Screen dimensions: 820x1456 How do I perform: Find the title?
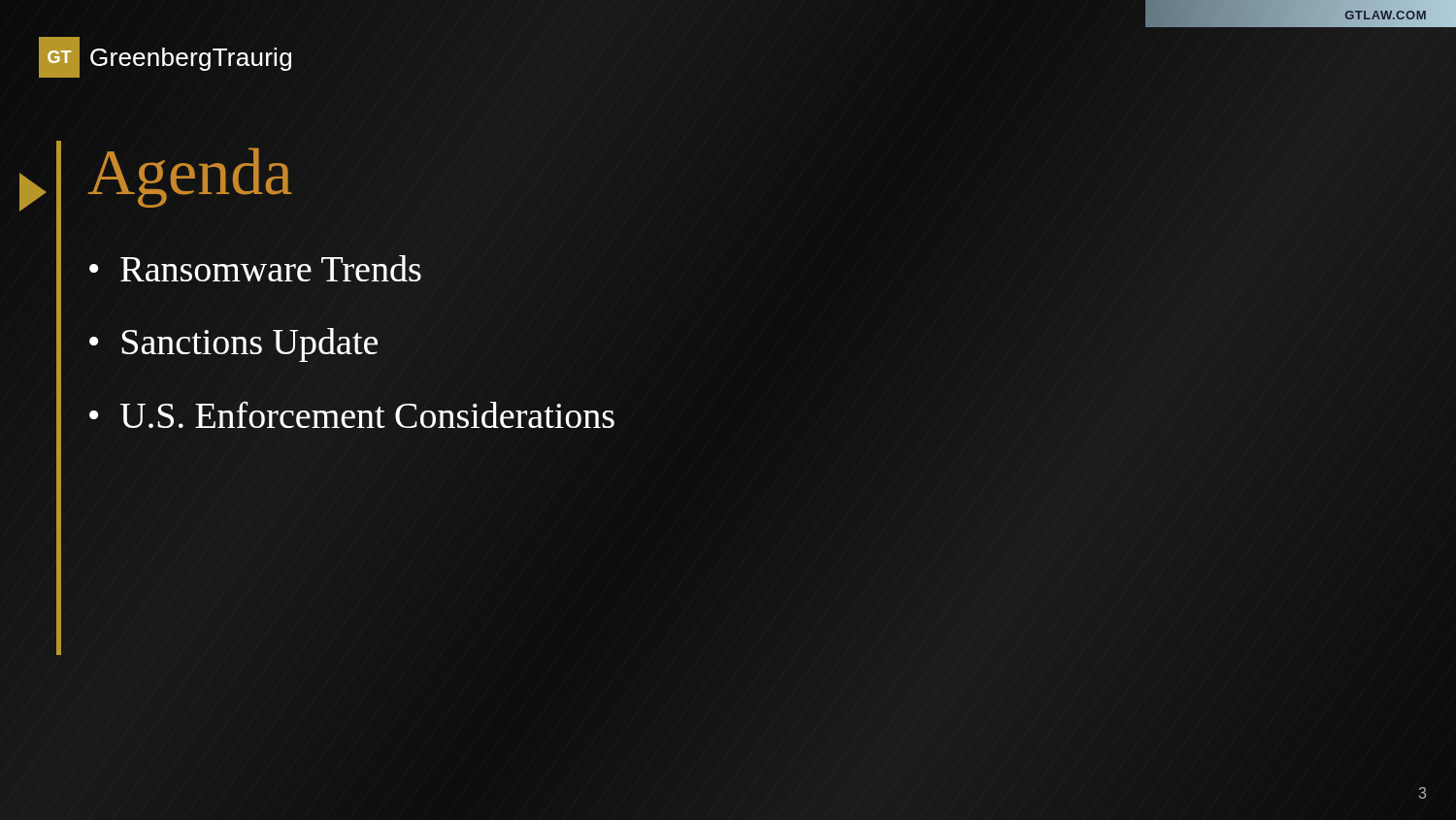point(190,172)
